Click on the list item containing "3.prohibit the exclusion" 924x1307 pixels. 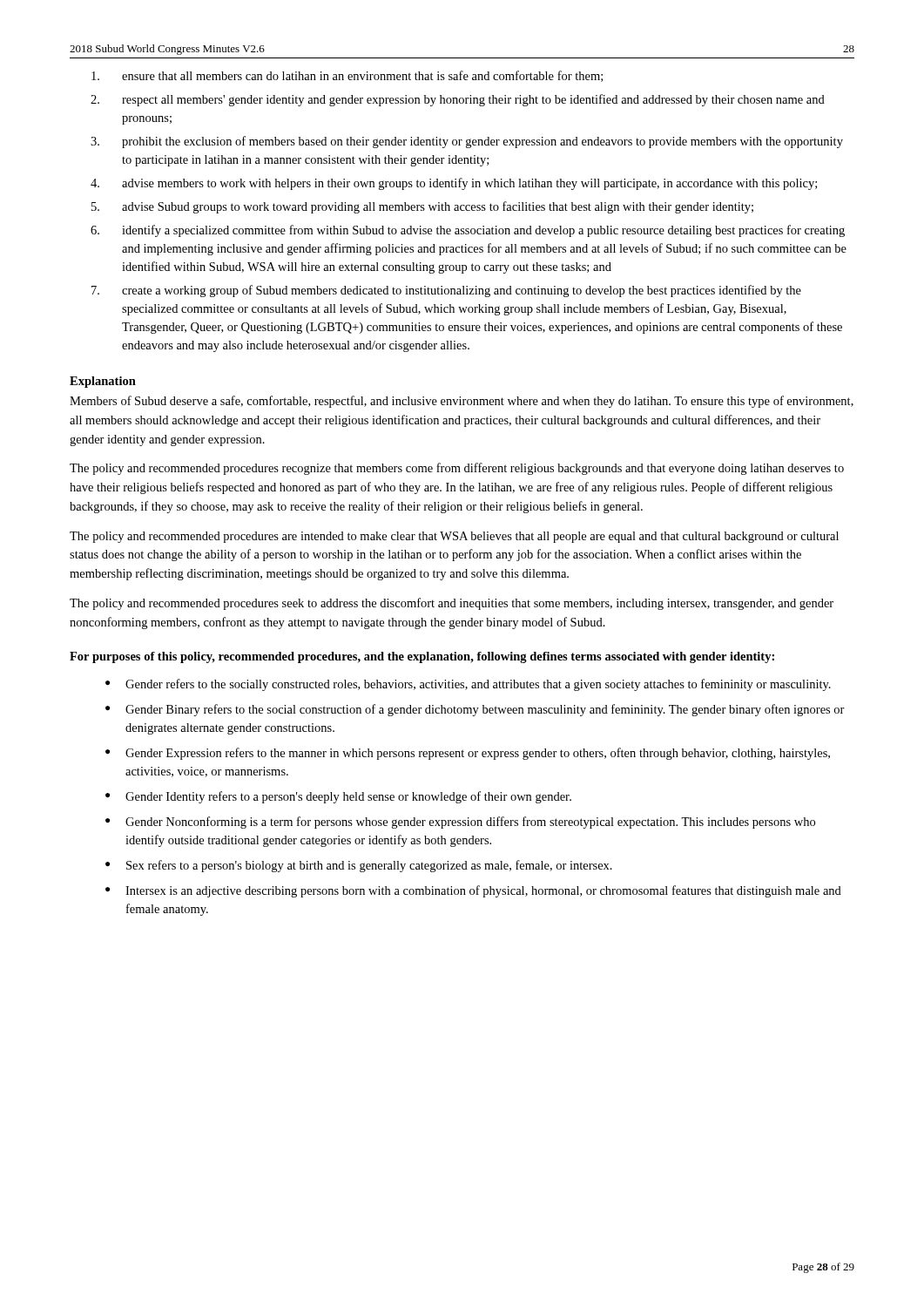click(488, 151)
